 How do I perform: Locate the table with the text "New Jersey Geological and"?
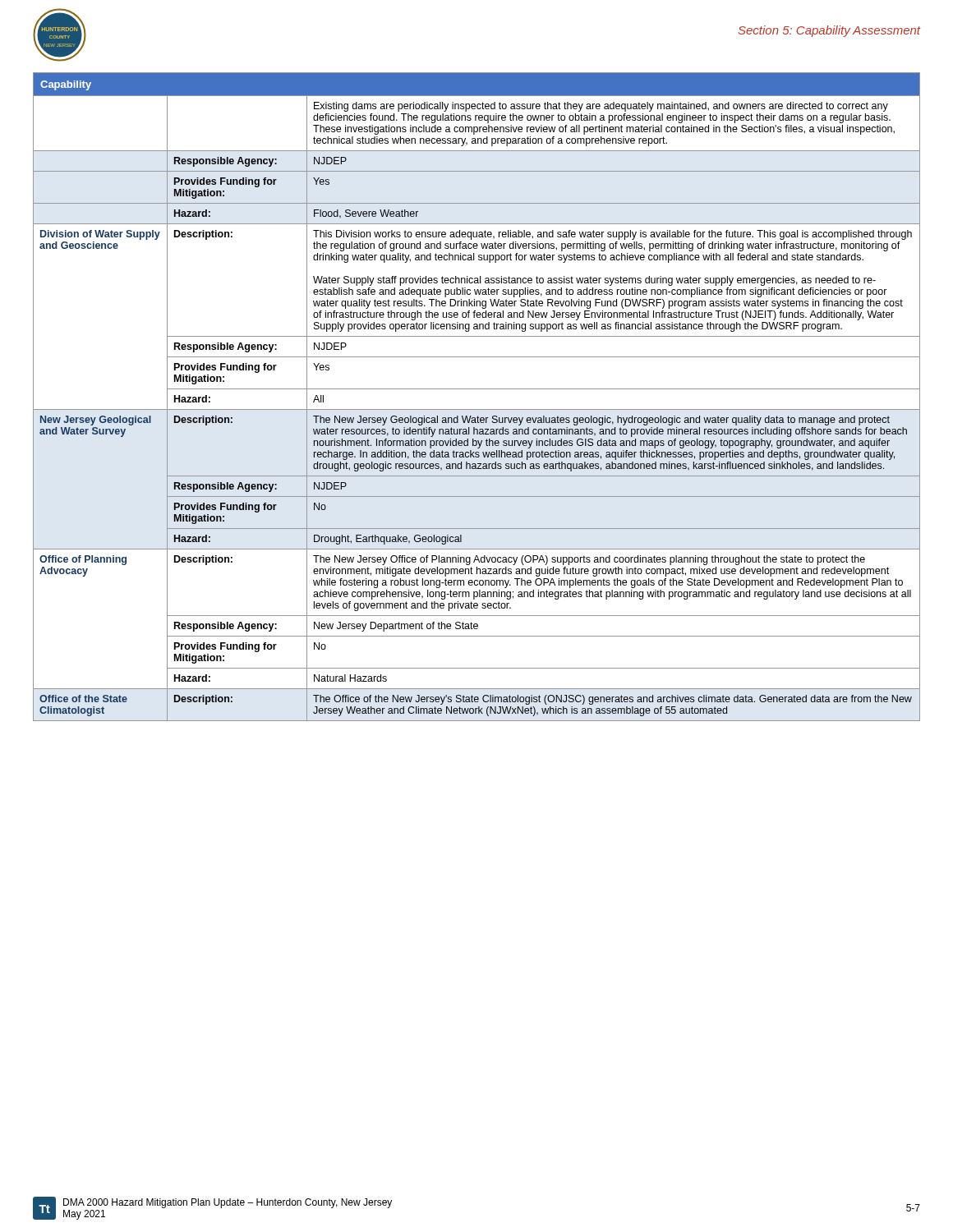[476, 397]
